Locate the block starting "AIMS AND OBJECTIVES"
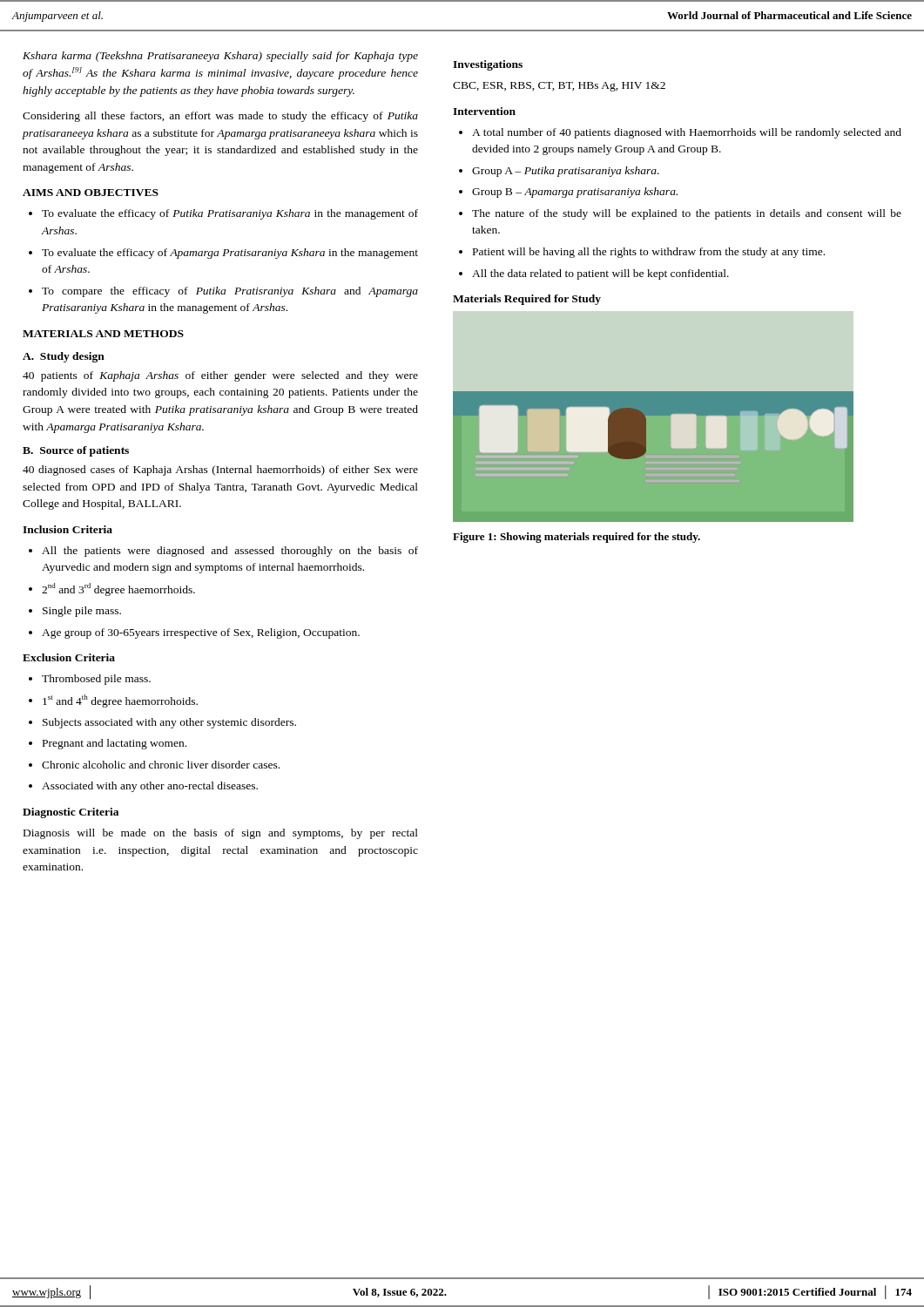 pos(91,193)
